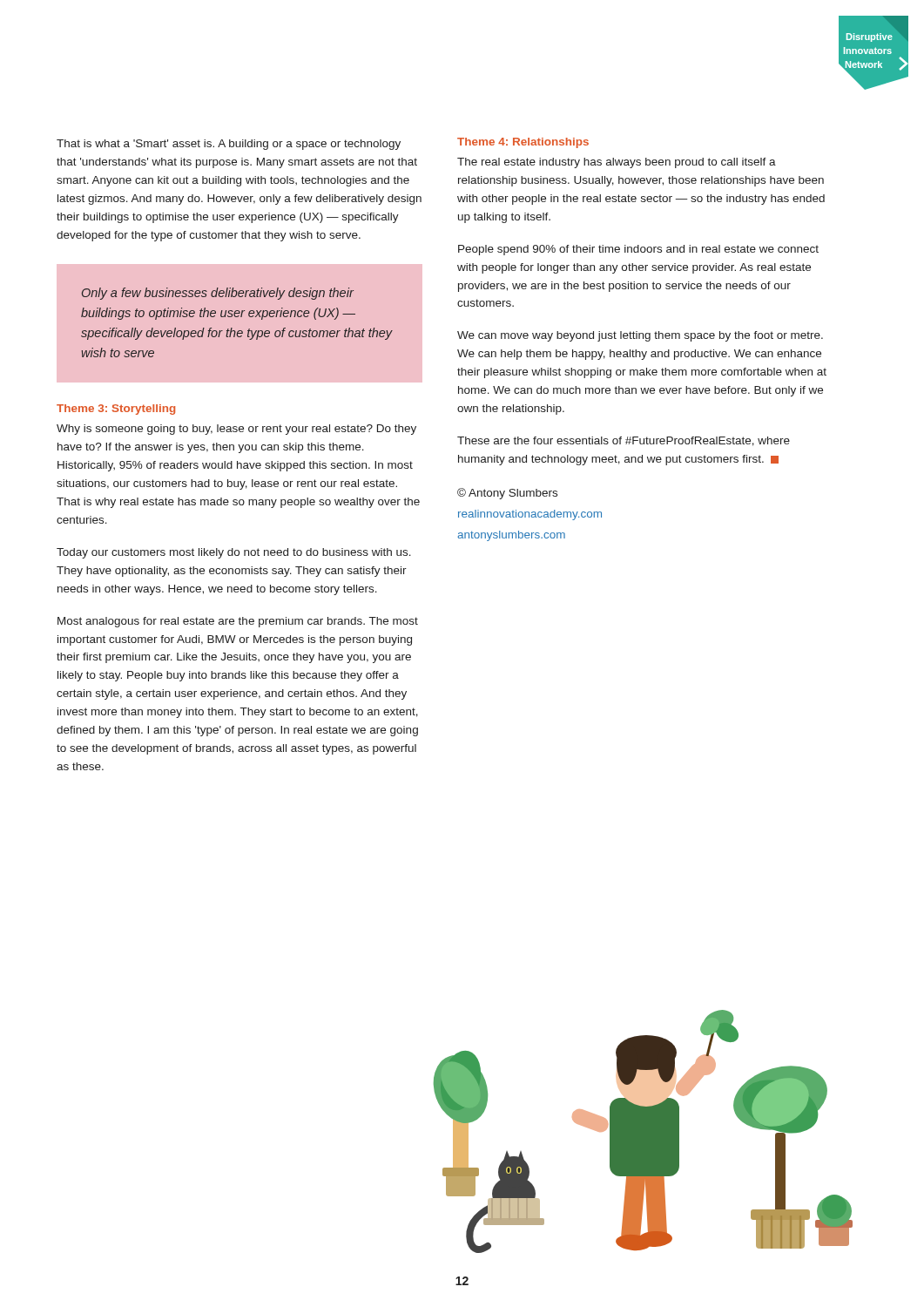Find the passage starting "Why is someone going to buy,"
The image size is (924, 1307).
click(238, 474)
